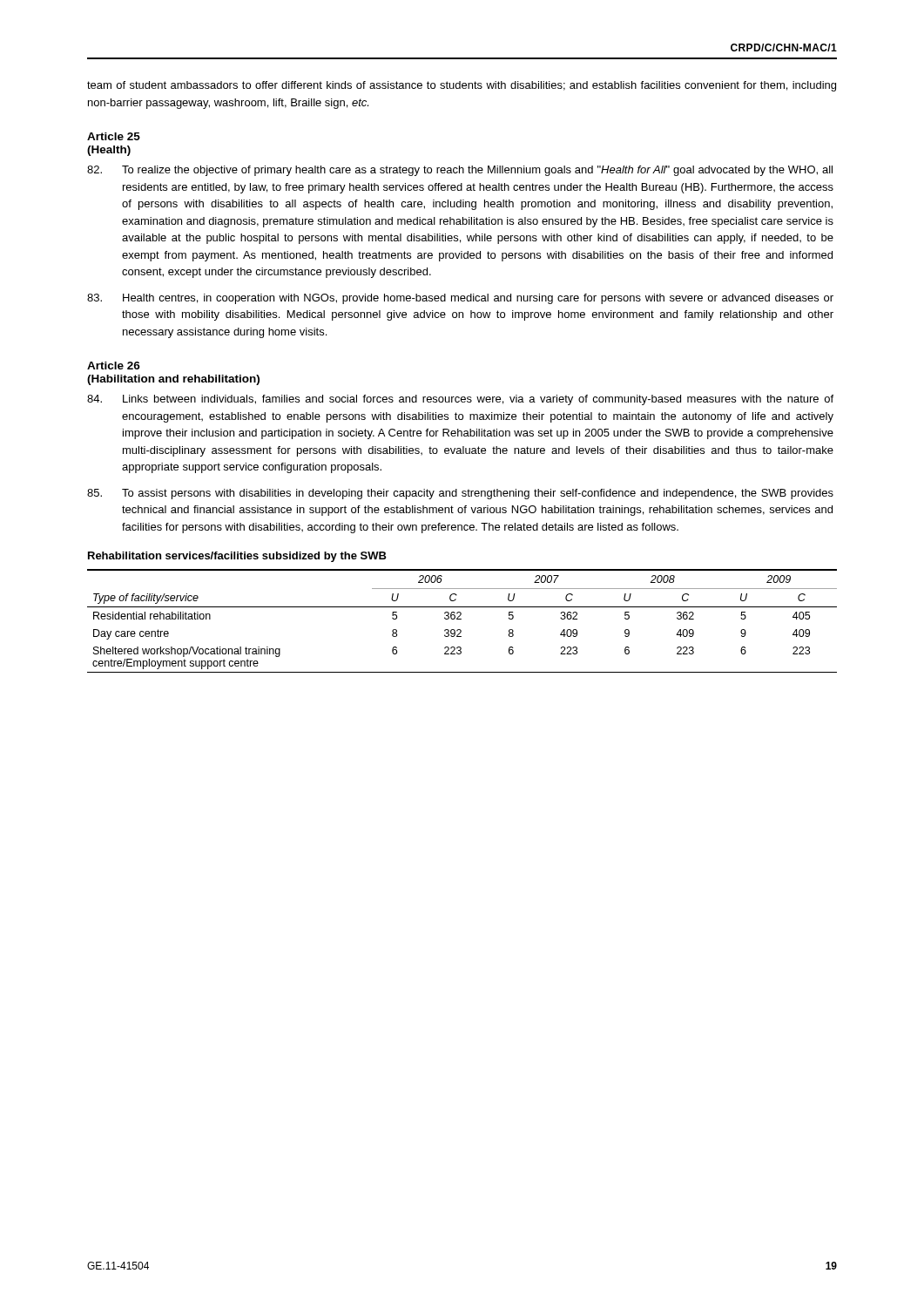Image resolution: width=924 pixels, height=1307 pixels.
Task: Click on the text block containing "To assist persons with disabilities in developing their"
Action: tap(462, 509)
